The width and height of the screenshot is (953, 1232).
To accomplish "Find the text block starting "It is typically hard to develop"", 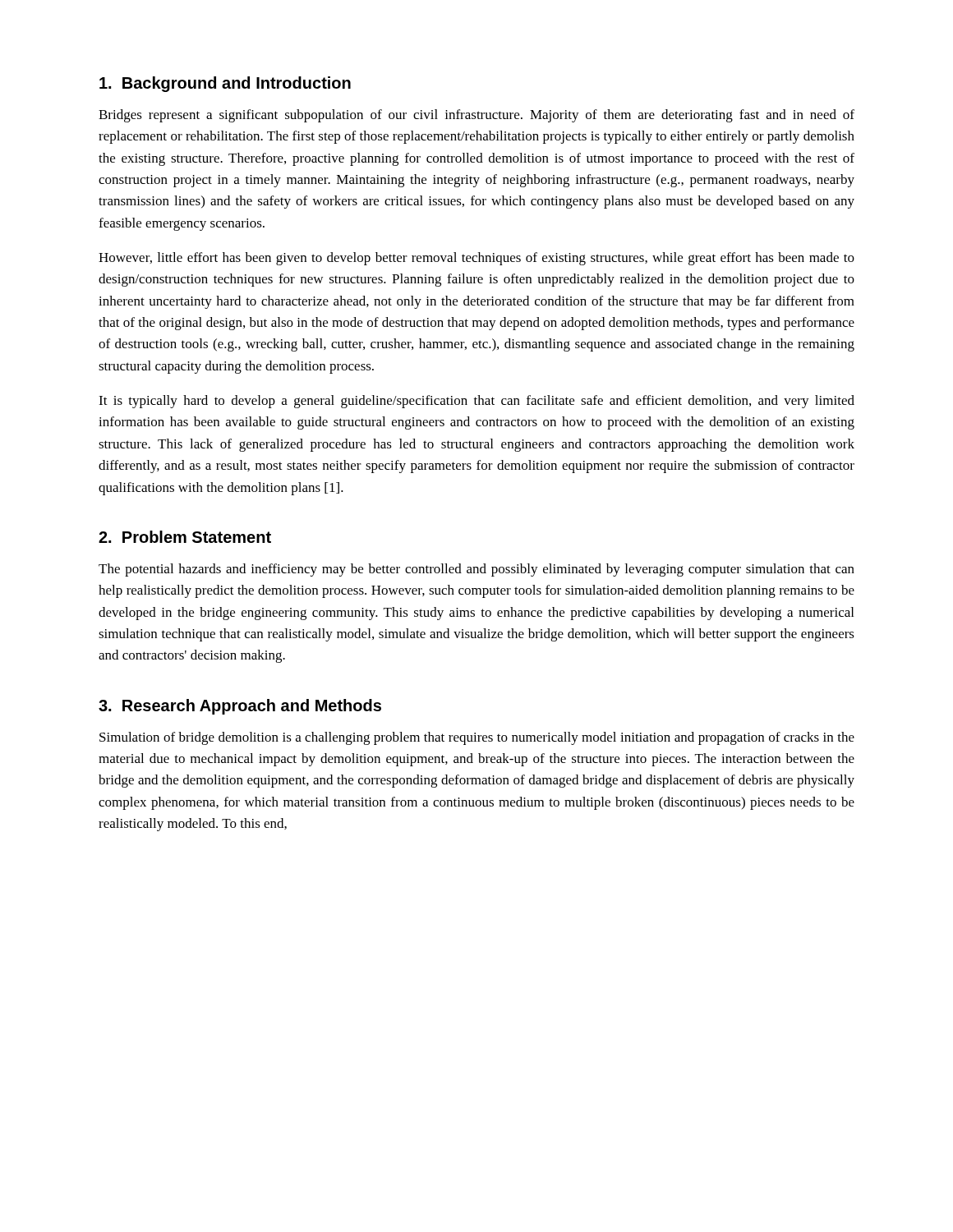I will (x=476, y=444).
